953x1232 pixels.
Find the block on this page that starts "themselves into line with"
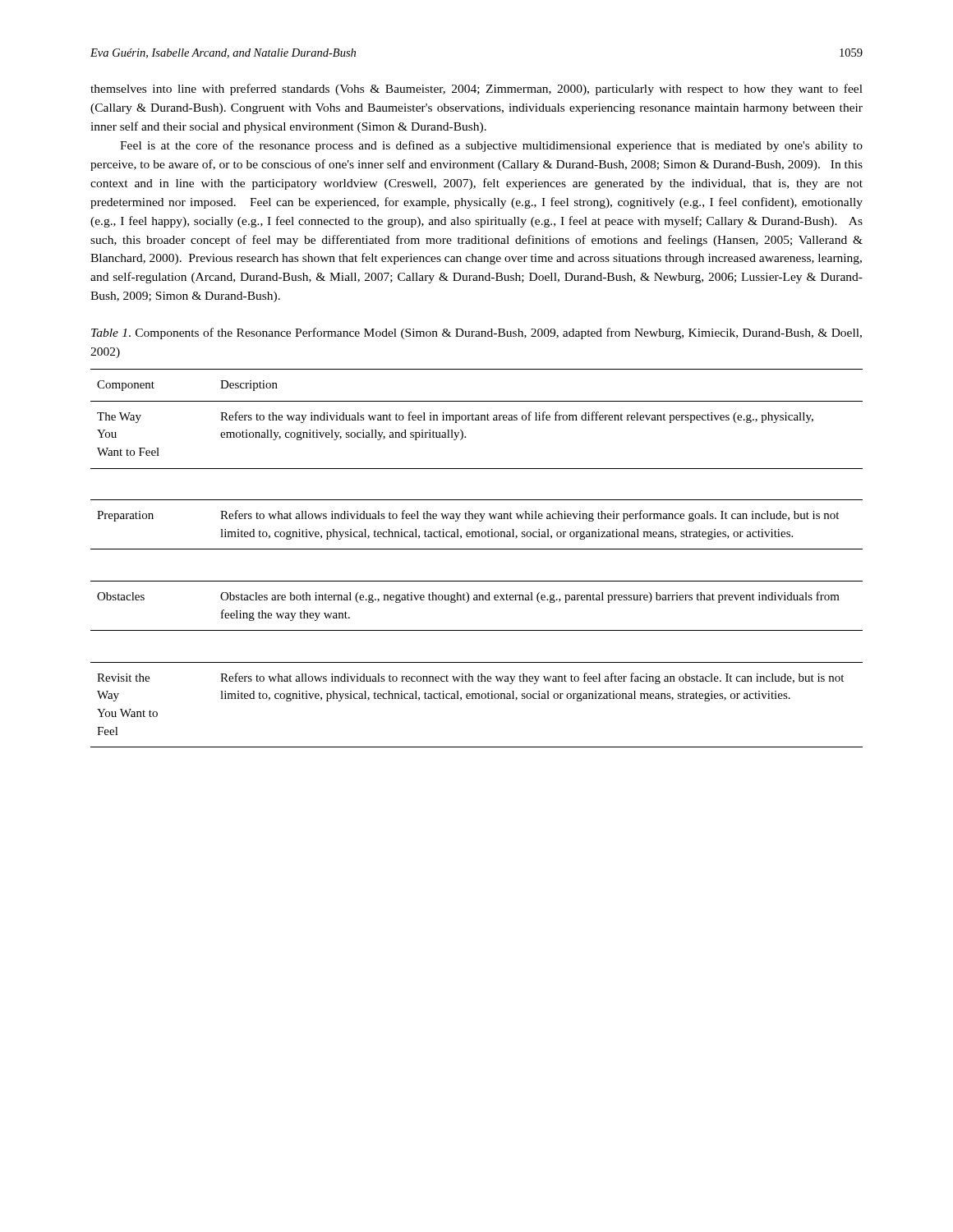pos(476,108)
